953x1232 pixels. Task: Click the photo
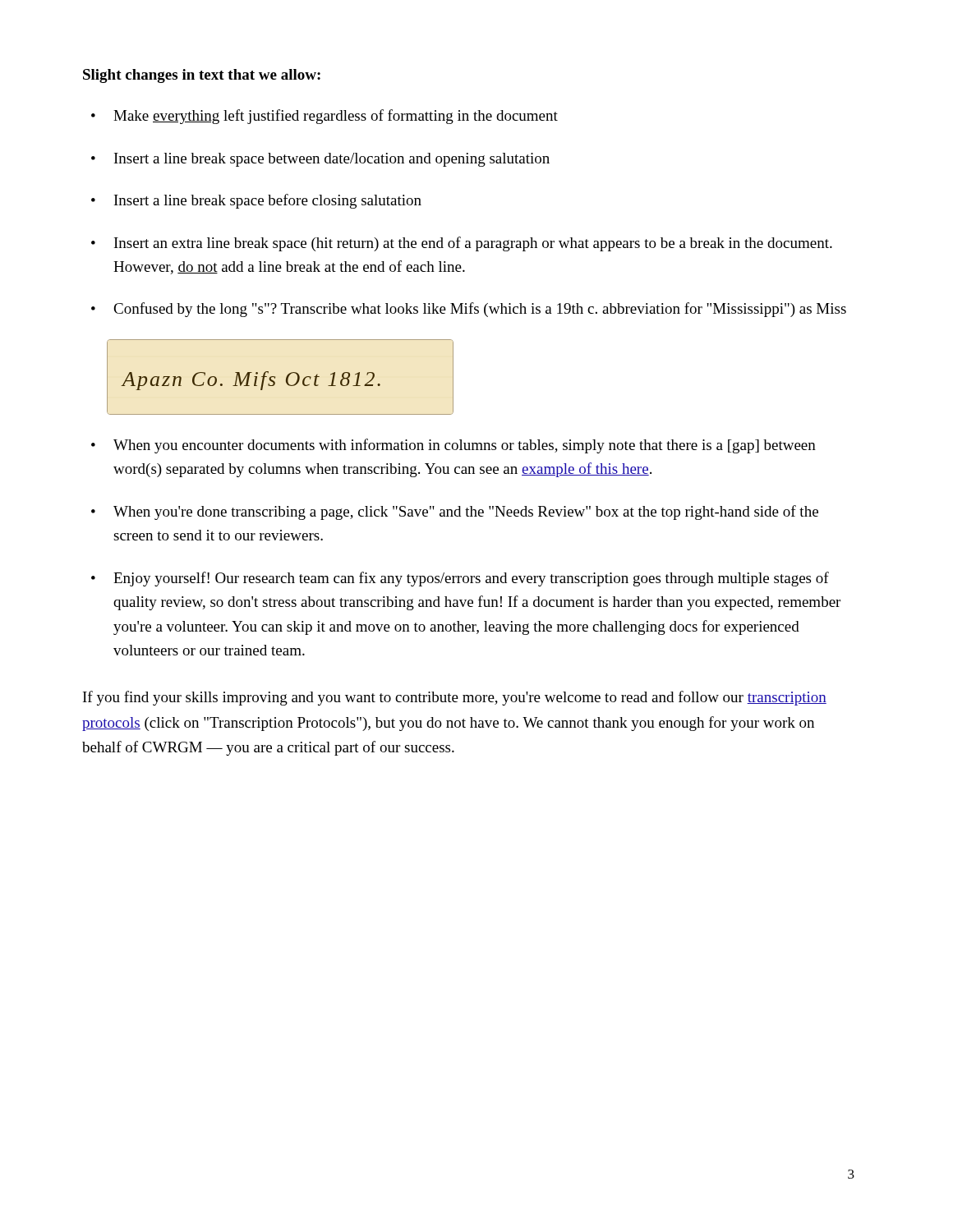coord(280,377)
